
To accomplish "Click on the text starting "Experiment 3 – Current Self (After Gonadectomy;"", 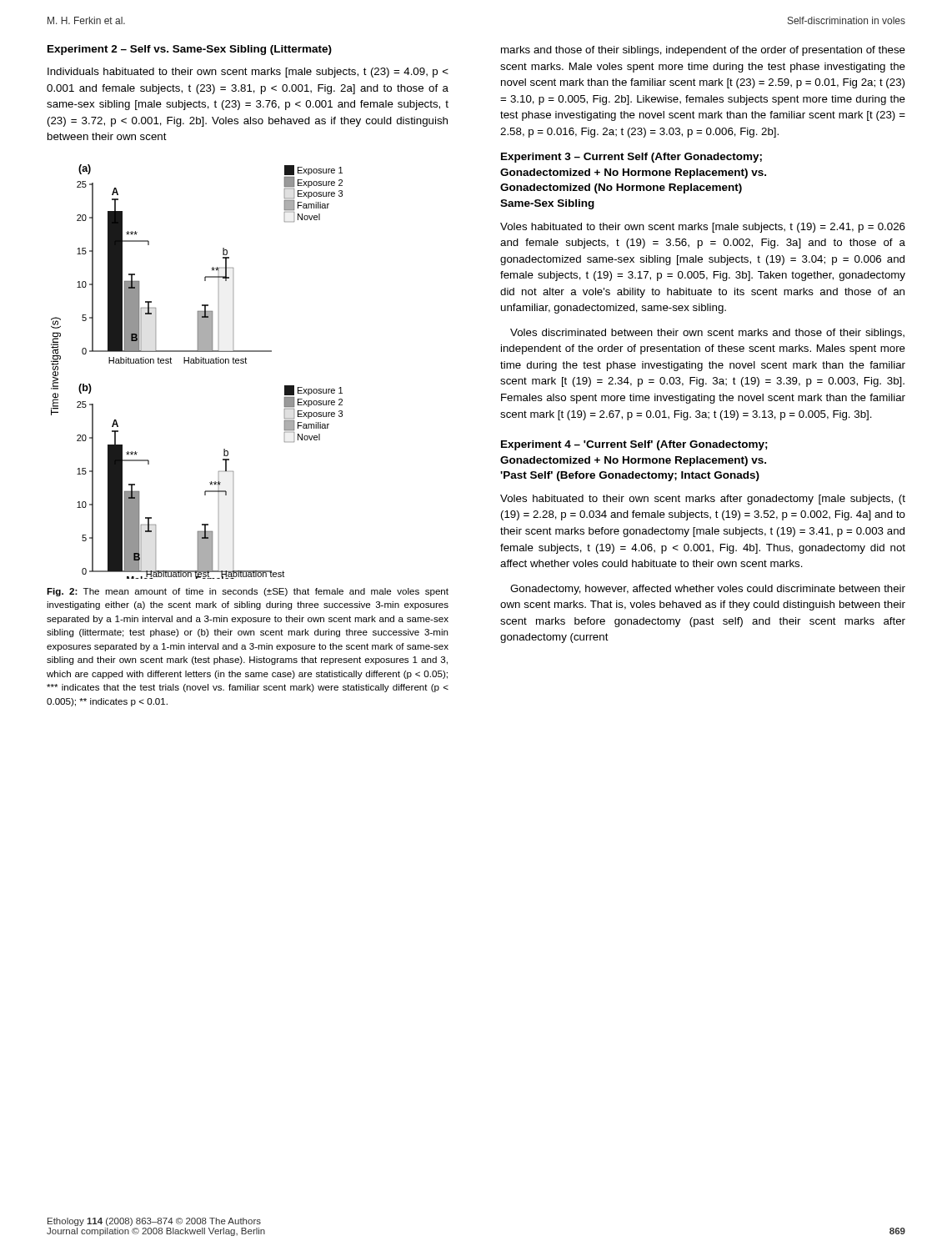I will (634, 180).
